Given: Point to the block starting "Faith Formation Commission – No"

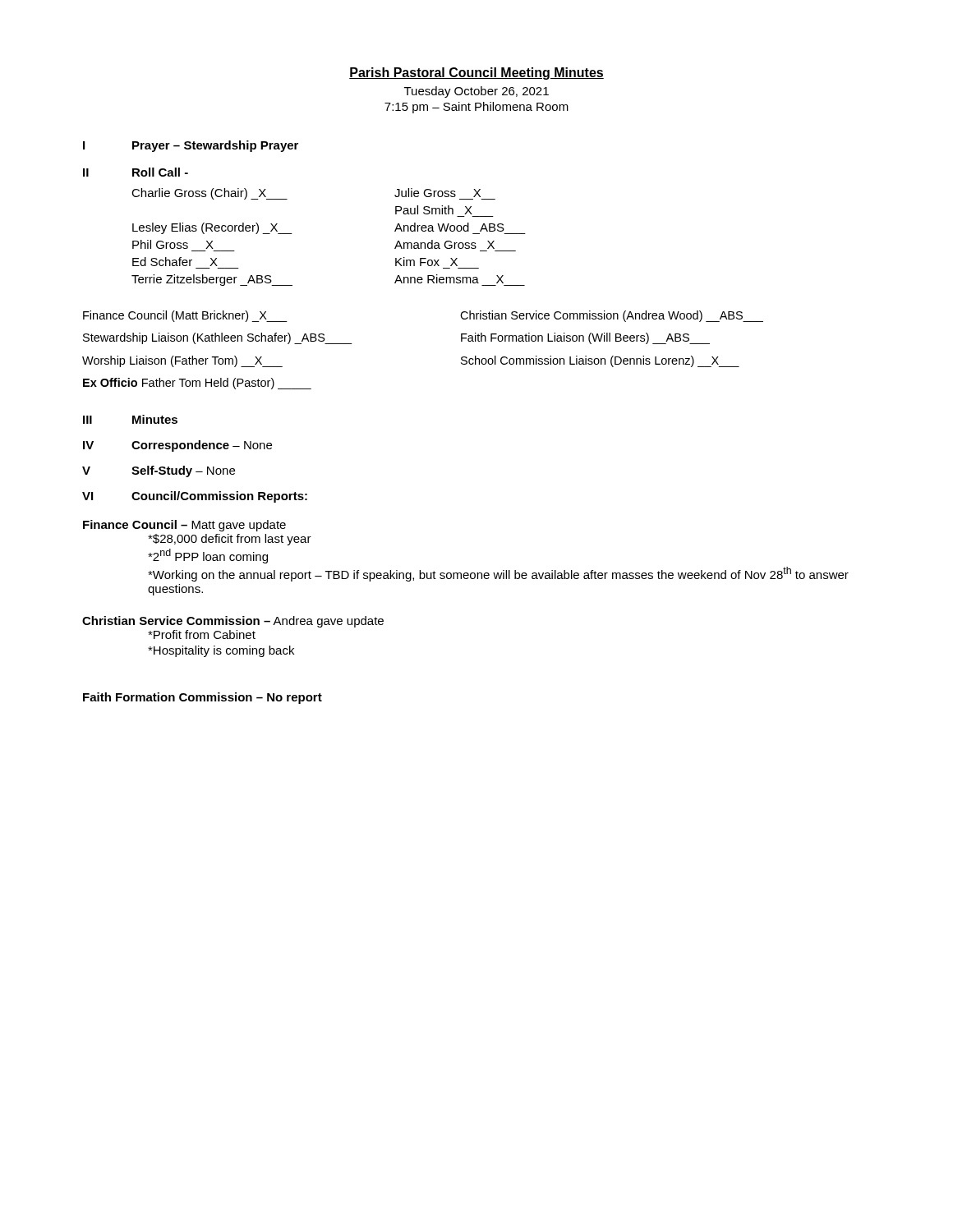Looking at the screenshot, I should point(202,697).
